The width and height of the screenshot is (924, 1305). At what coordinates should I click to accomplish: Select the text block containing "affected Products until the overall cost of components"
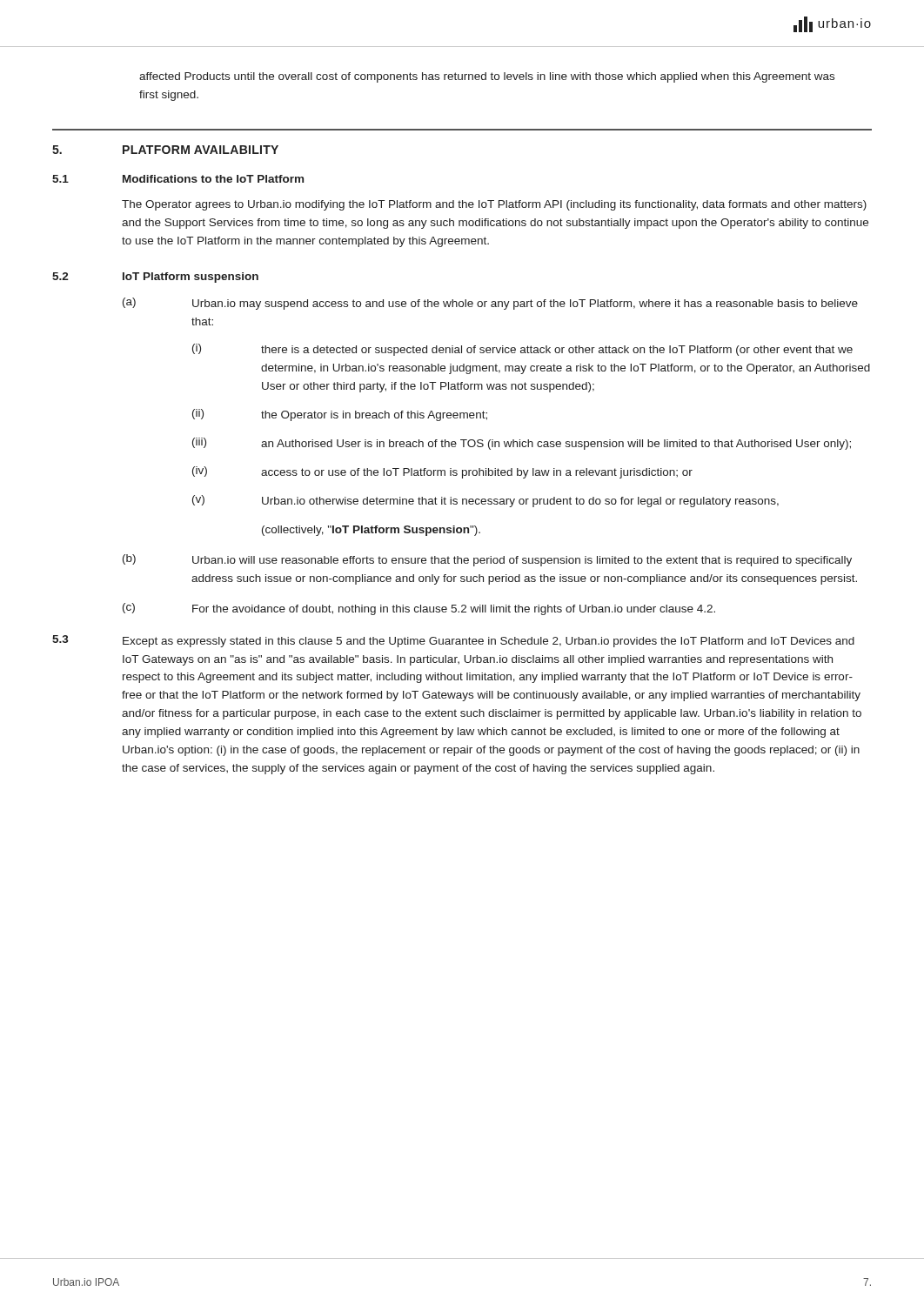487,85
